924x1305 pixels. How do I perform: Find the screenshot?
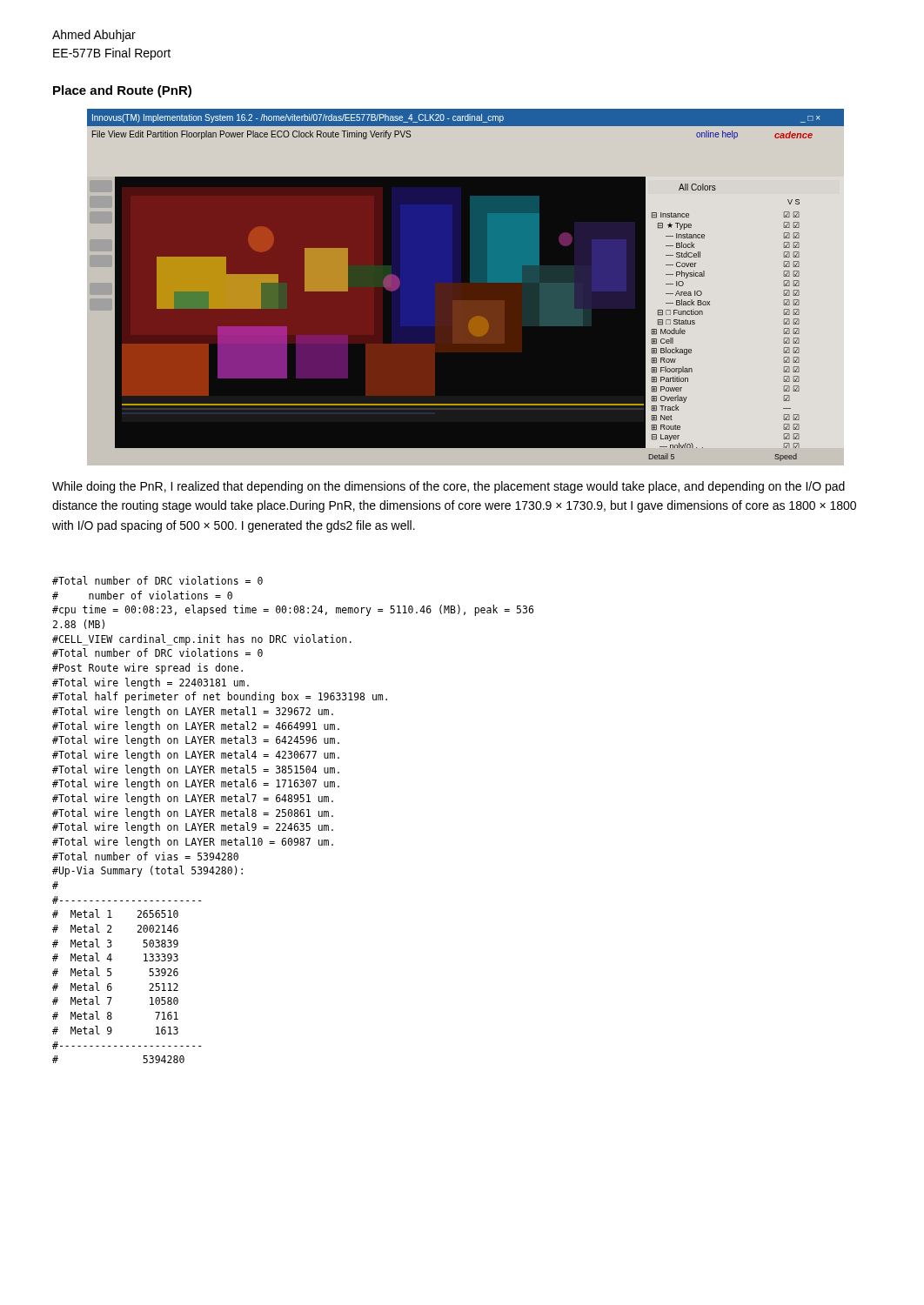tap(466, 287)
